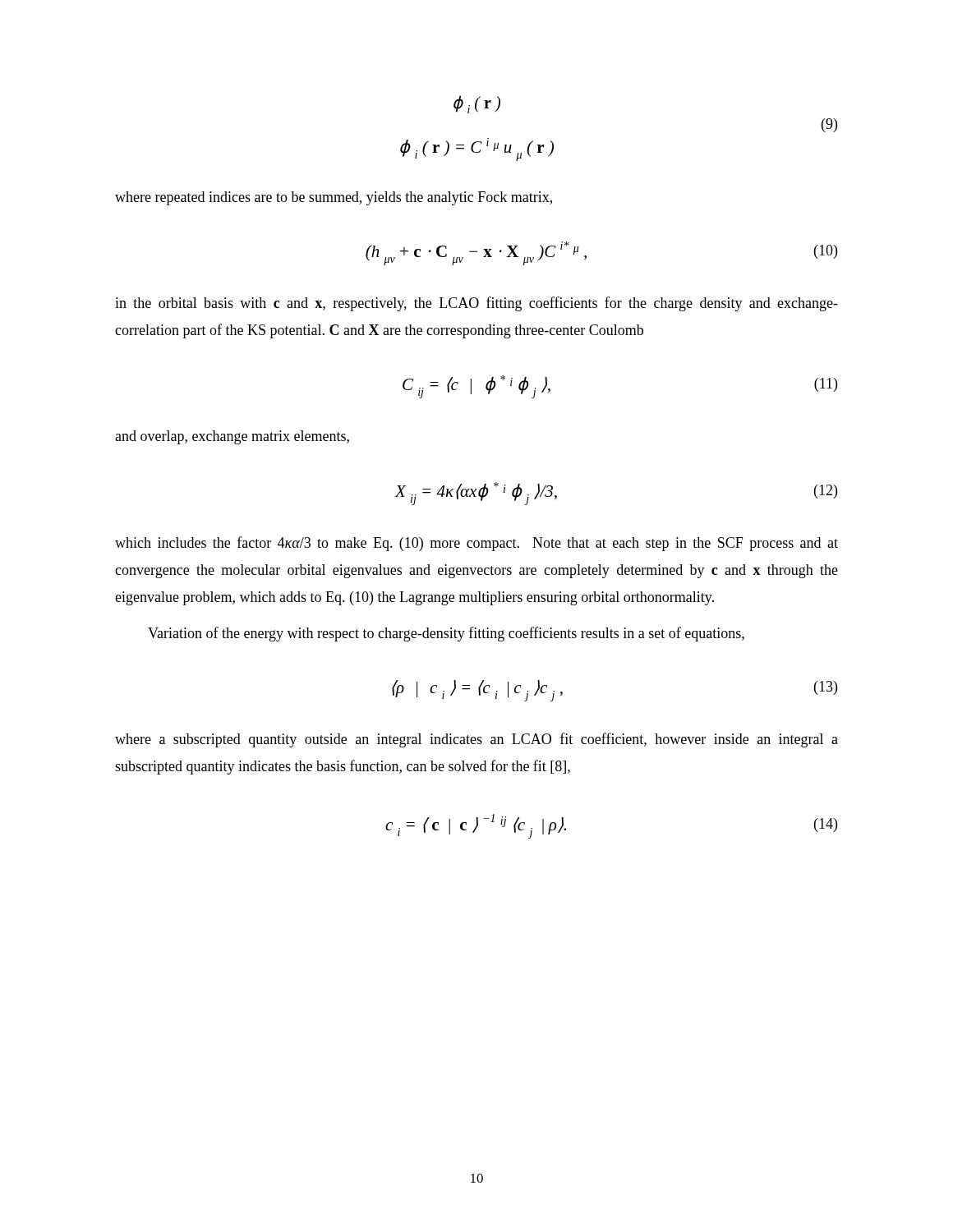Select the text block that reads "in the orbital basis with c and"
953x1232 pixels.
pos(476,317)
